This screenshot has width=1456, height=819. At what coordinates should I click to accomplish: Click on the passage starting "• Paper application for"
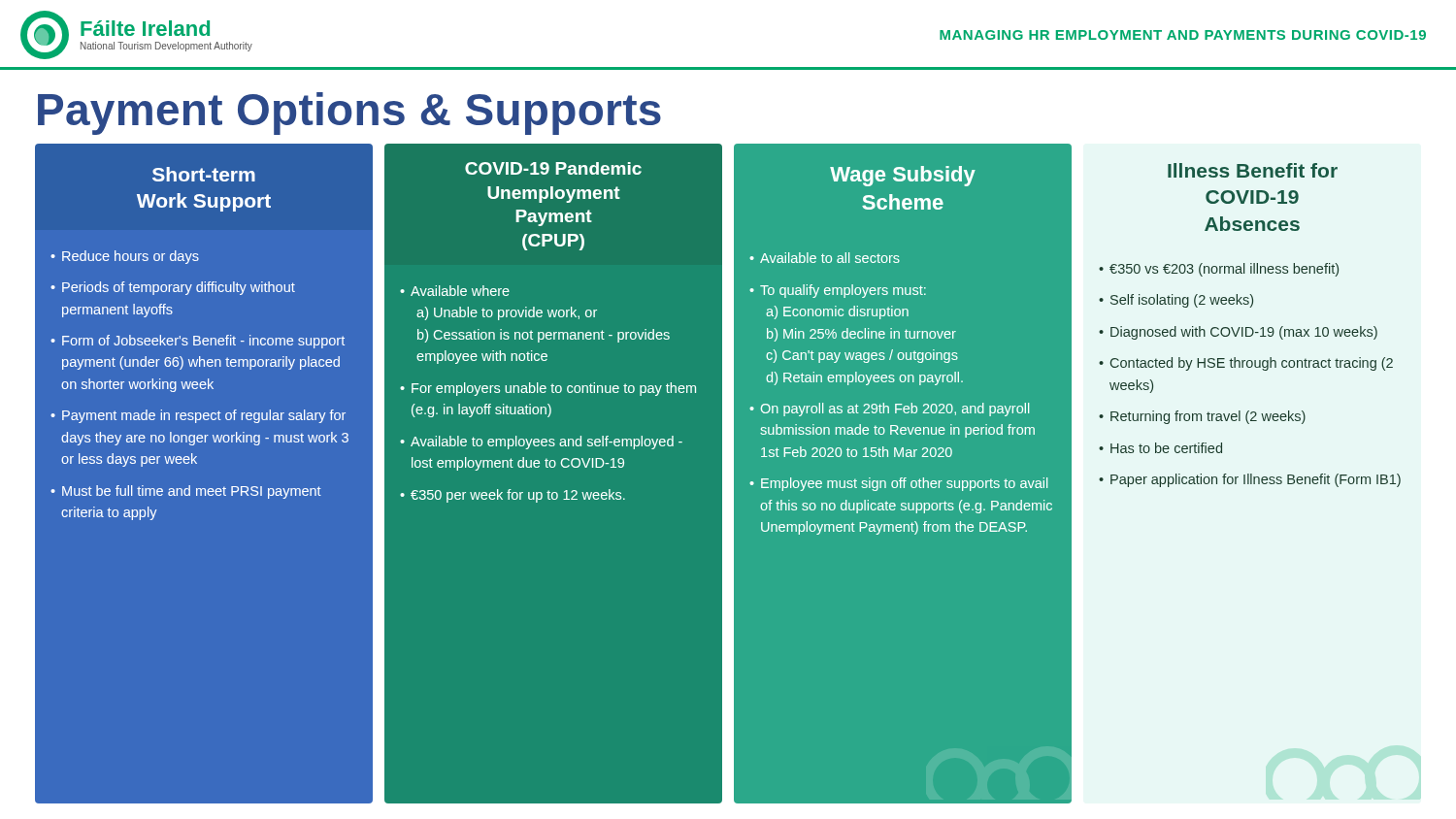(1250, 480)
